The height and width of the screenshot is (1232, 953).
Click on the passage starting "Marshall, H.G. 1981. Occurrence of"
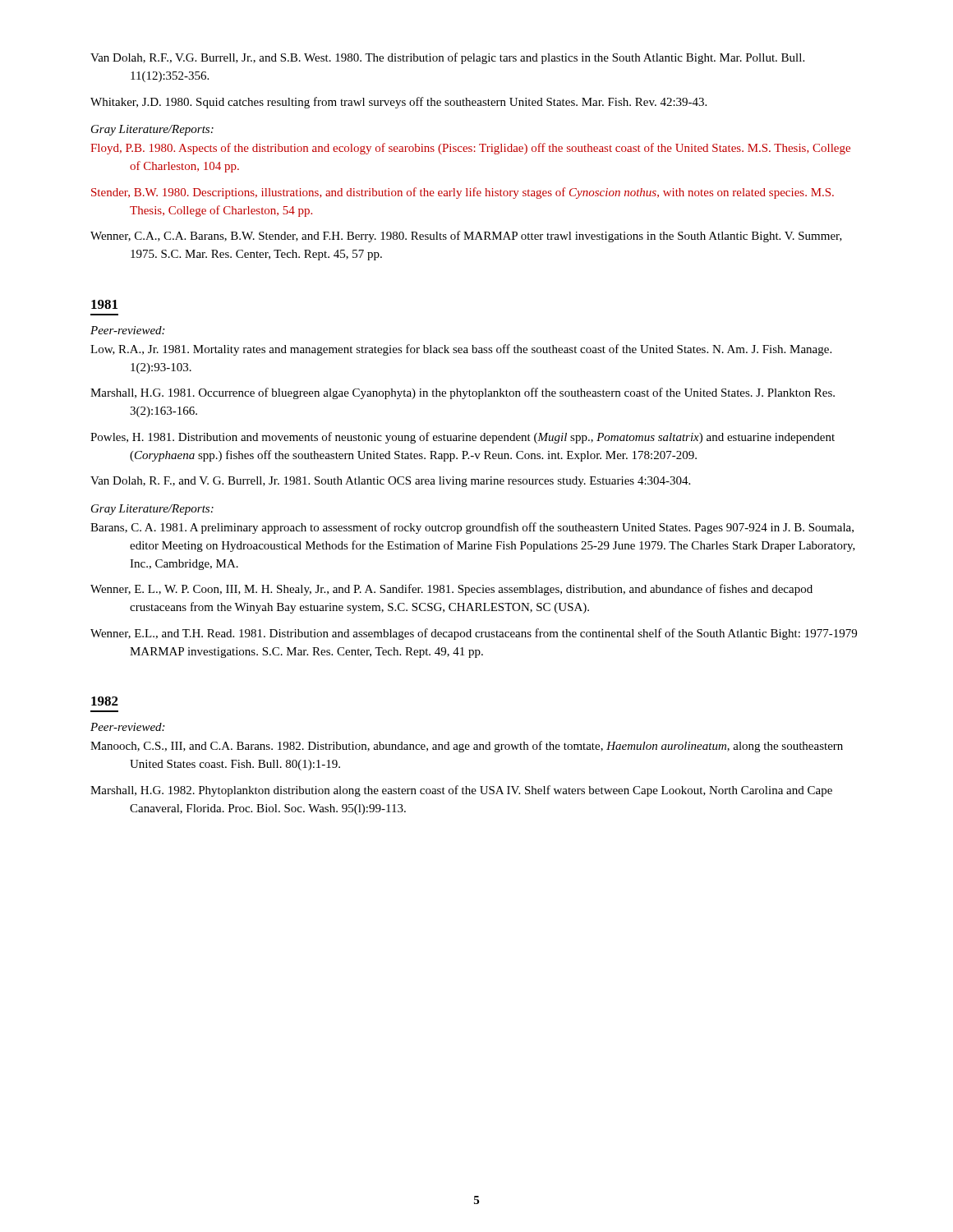pos(463,402)
